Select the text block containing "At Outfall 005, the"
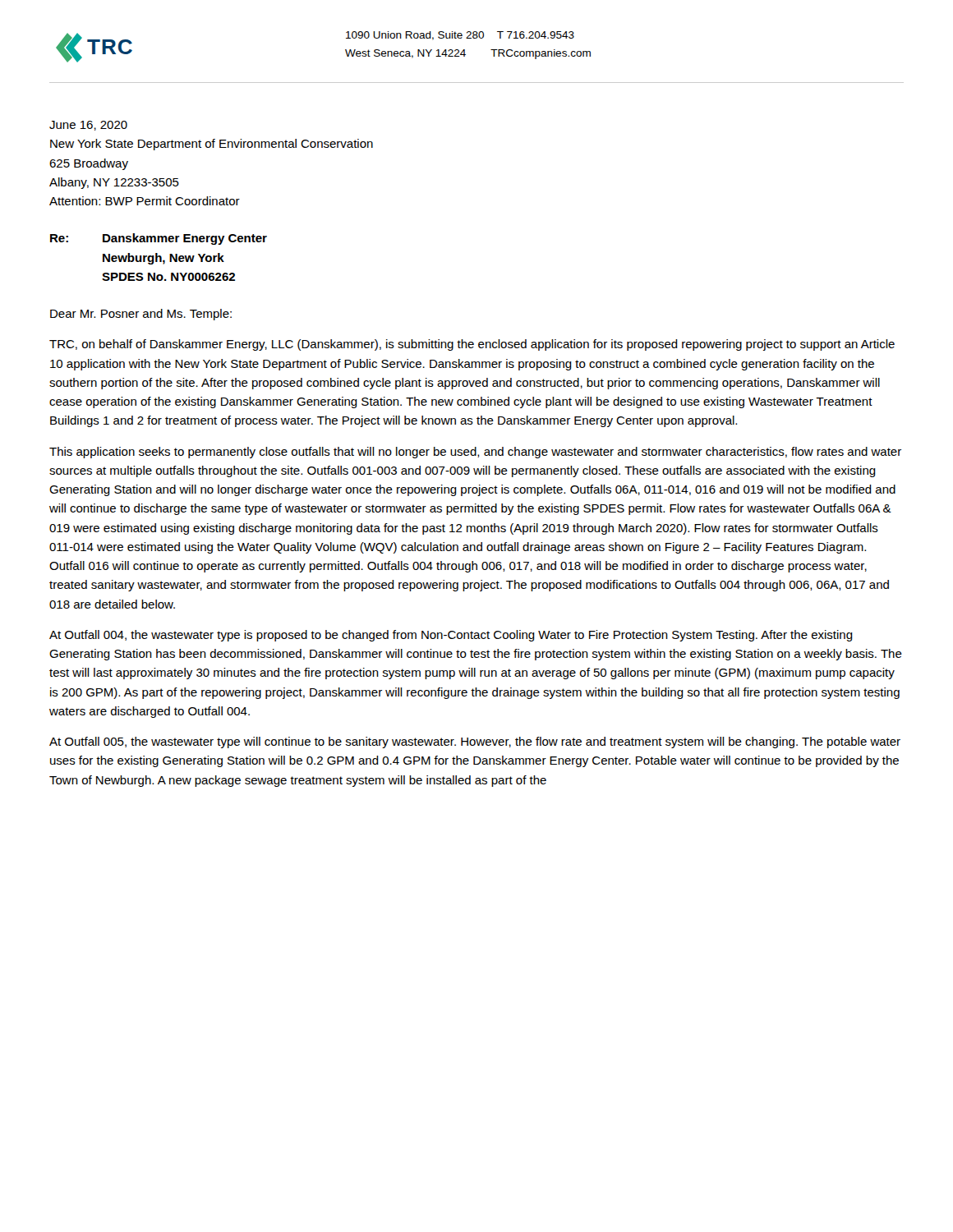The image size is (953, 1232). (x=475, y=760)
